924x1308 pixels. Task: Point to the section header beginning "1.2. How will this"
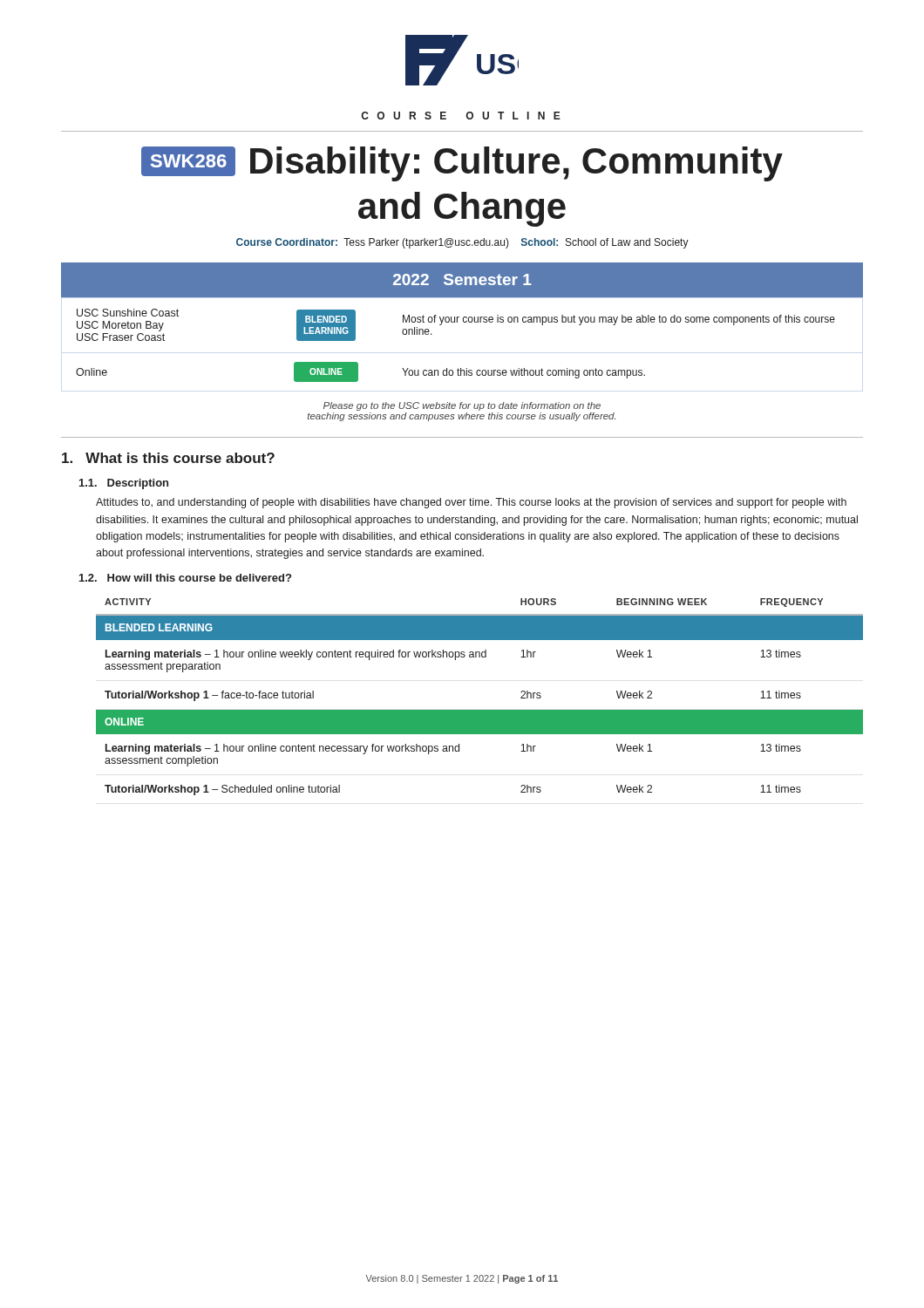[x=185, y=577]
